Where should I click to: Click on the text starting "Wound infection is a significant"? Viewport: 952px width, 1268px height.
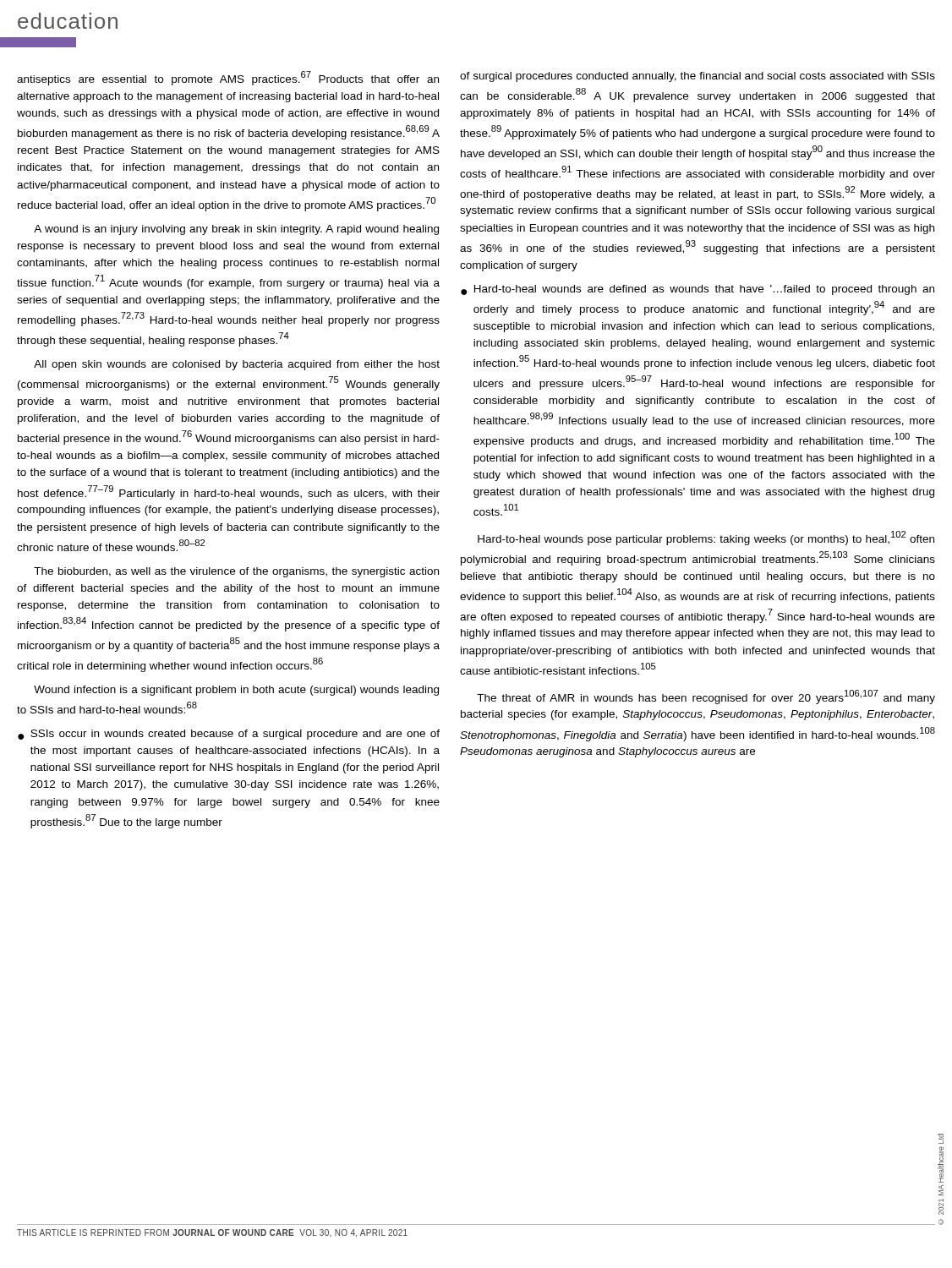tap(228, 699)
